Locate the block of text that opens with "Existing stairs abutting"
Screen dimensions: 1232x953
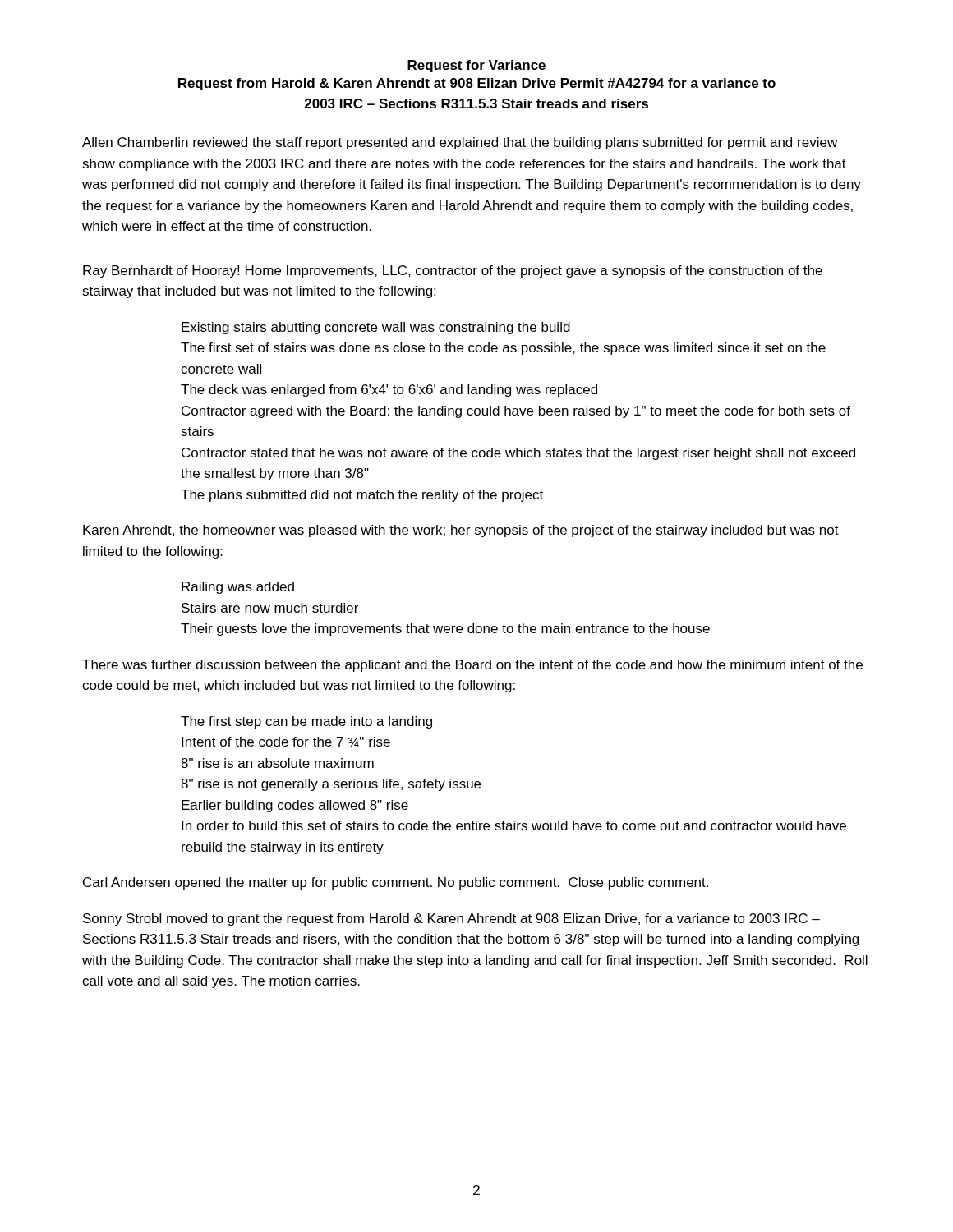[x=526, y=327]
